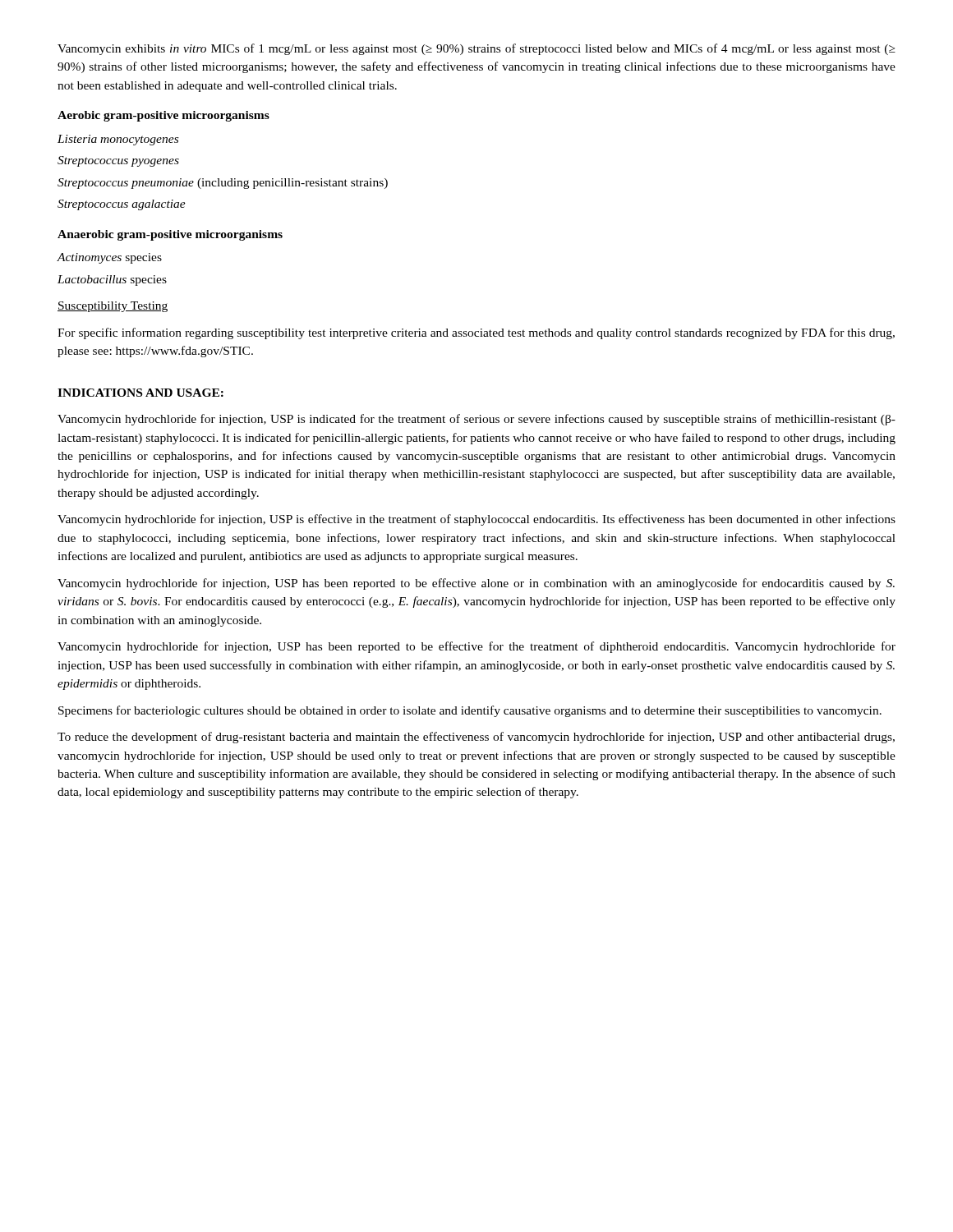Locate the block of text that opens with "For specific information regarding susceptibility test"

click(x=476, y=341)
